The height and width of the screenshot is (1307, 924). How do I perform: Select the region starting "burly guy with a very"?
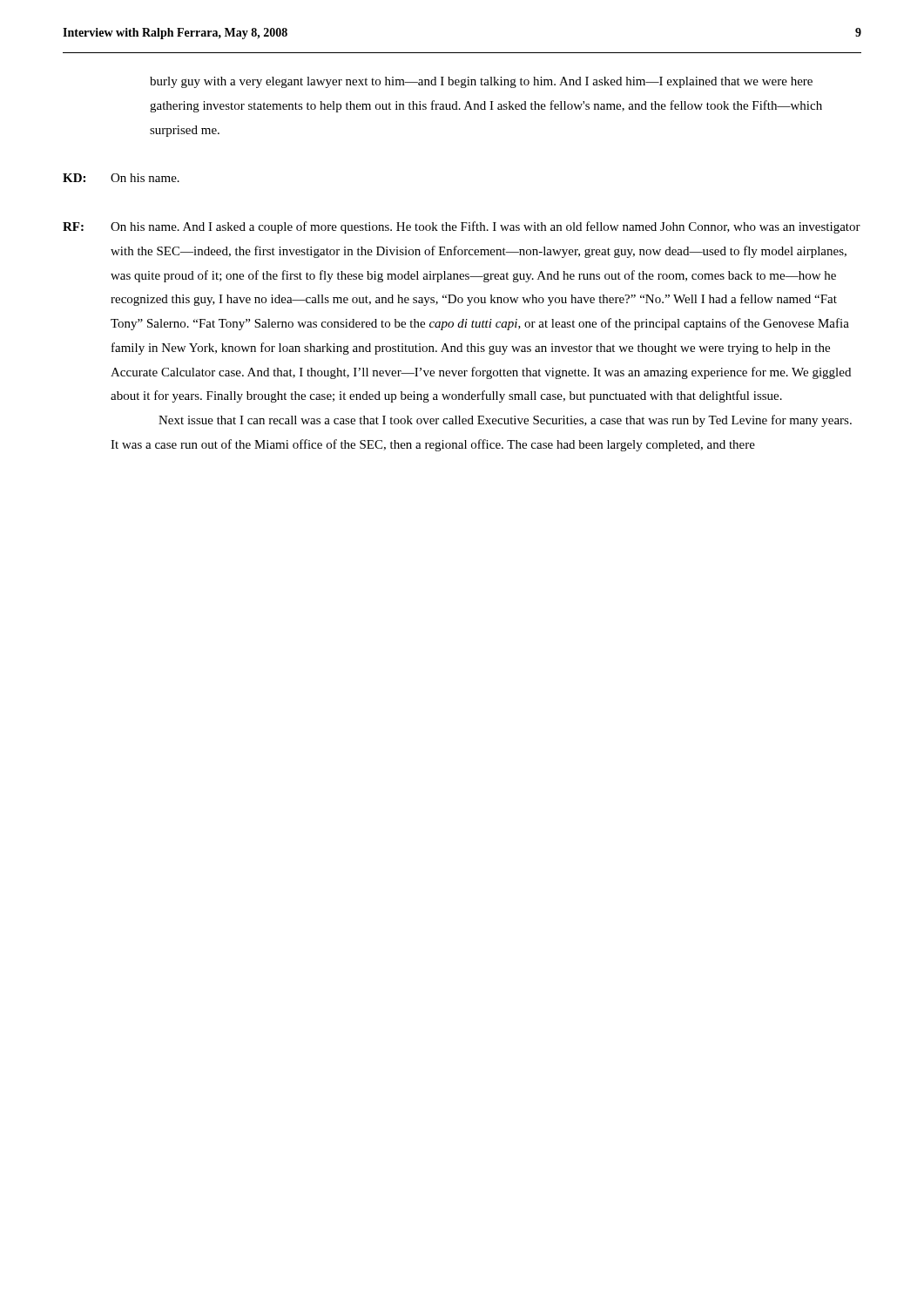(x=486, y=105)
